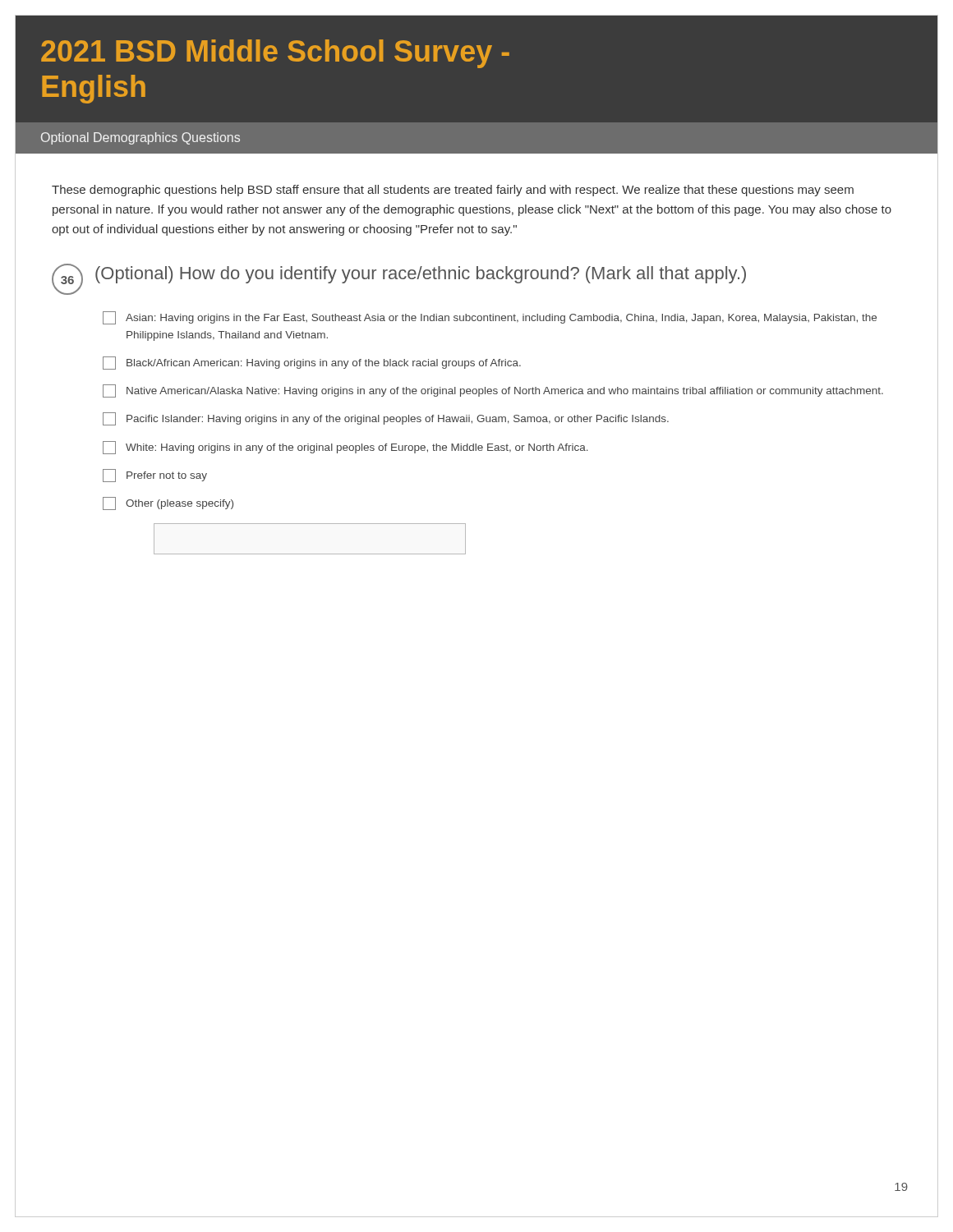Locate the list item with the text "Pacific Islander: Having origins"
This screenshot has height=1232, width=953.
pyautogui.click(x=386, y=419)
